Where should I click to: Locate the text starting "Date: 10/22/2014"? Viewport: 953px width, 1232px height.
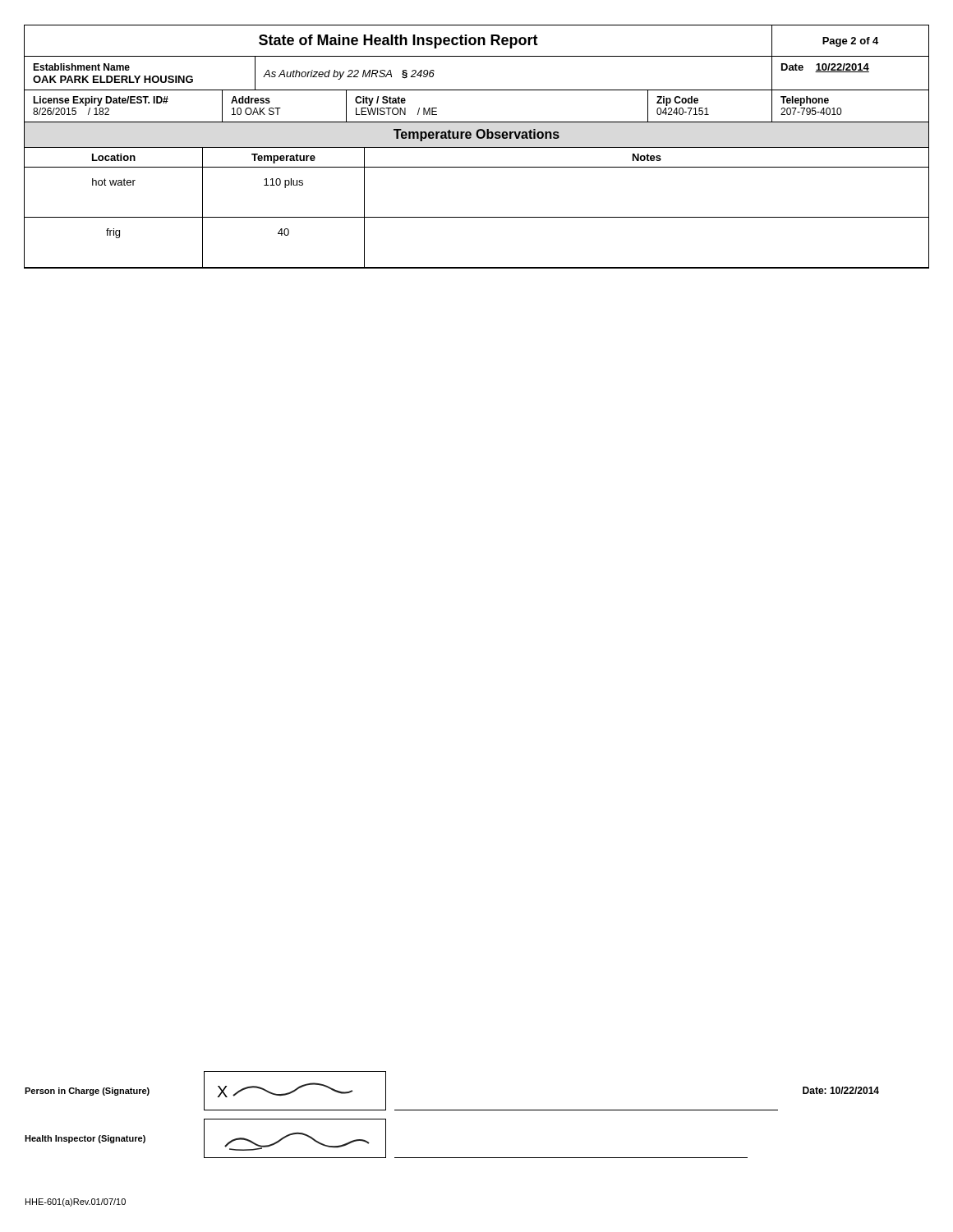(x=841, y=1091)
